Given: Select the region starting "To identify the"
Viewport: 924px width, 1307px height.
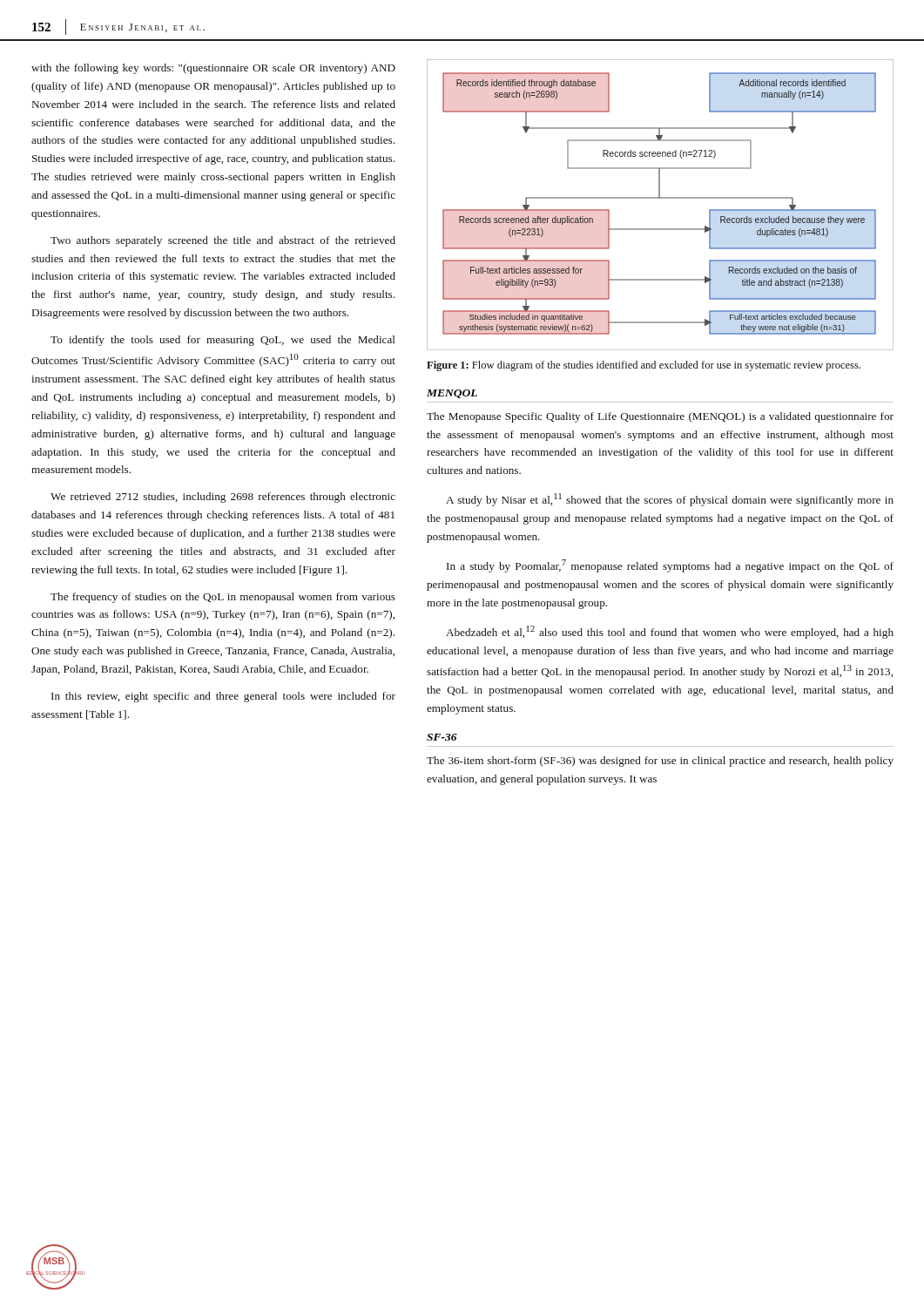Looking at the screenshot, I should [x=213, y=405].
